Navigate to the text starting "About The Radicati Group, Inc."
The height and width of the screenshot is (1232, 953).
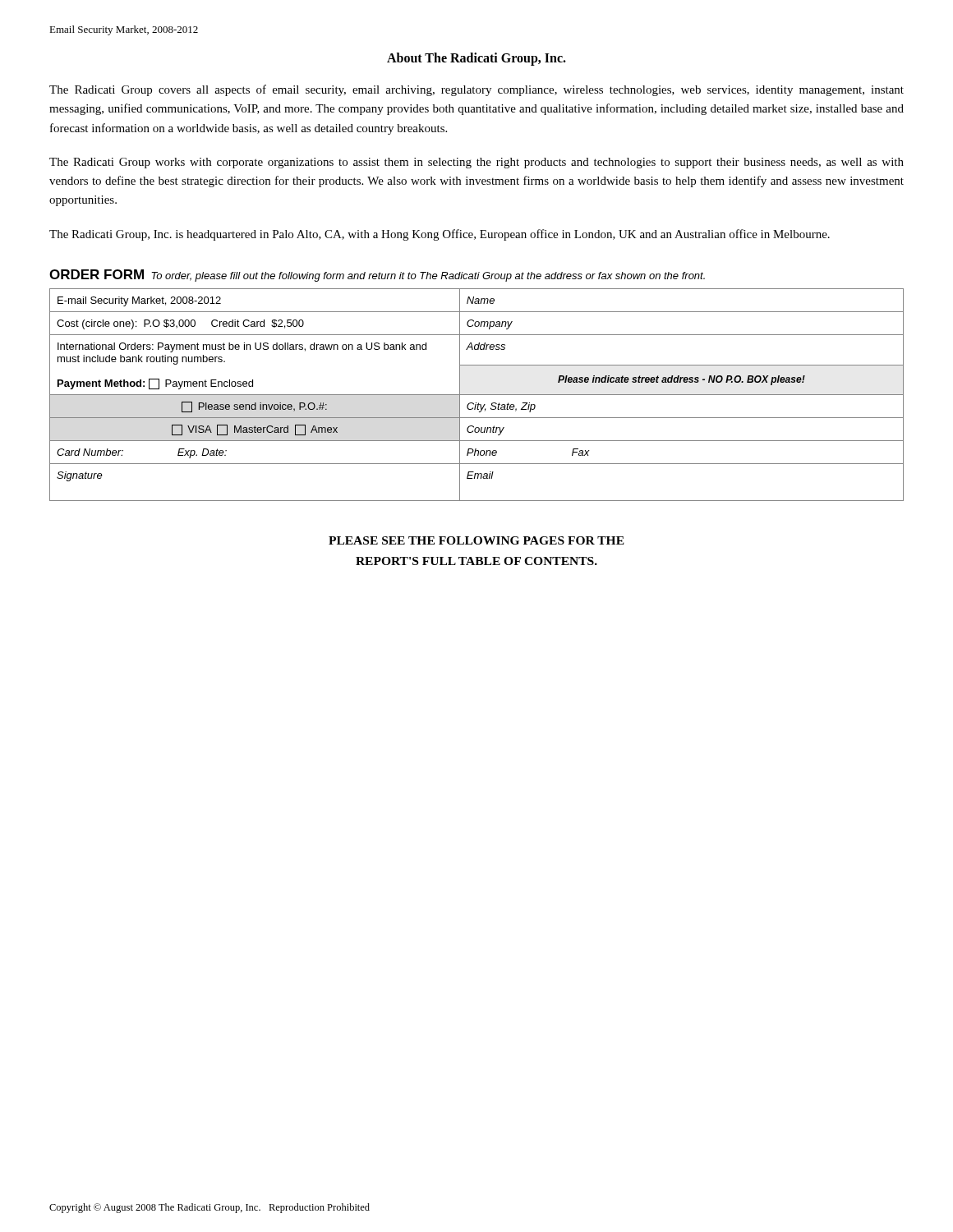[x=476, y=58]
